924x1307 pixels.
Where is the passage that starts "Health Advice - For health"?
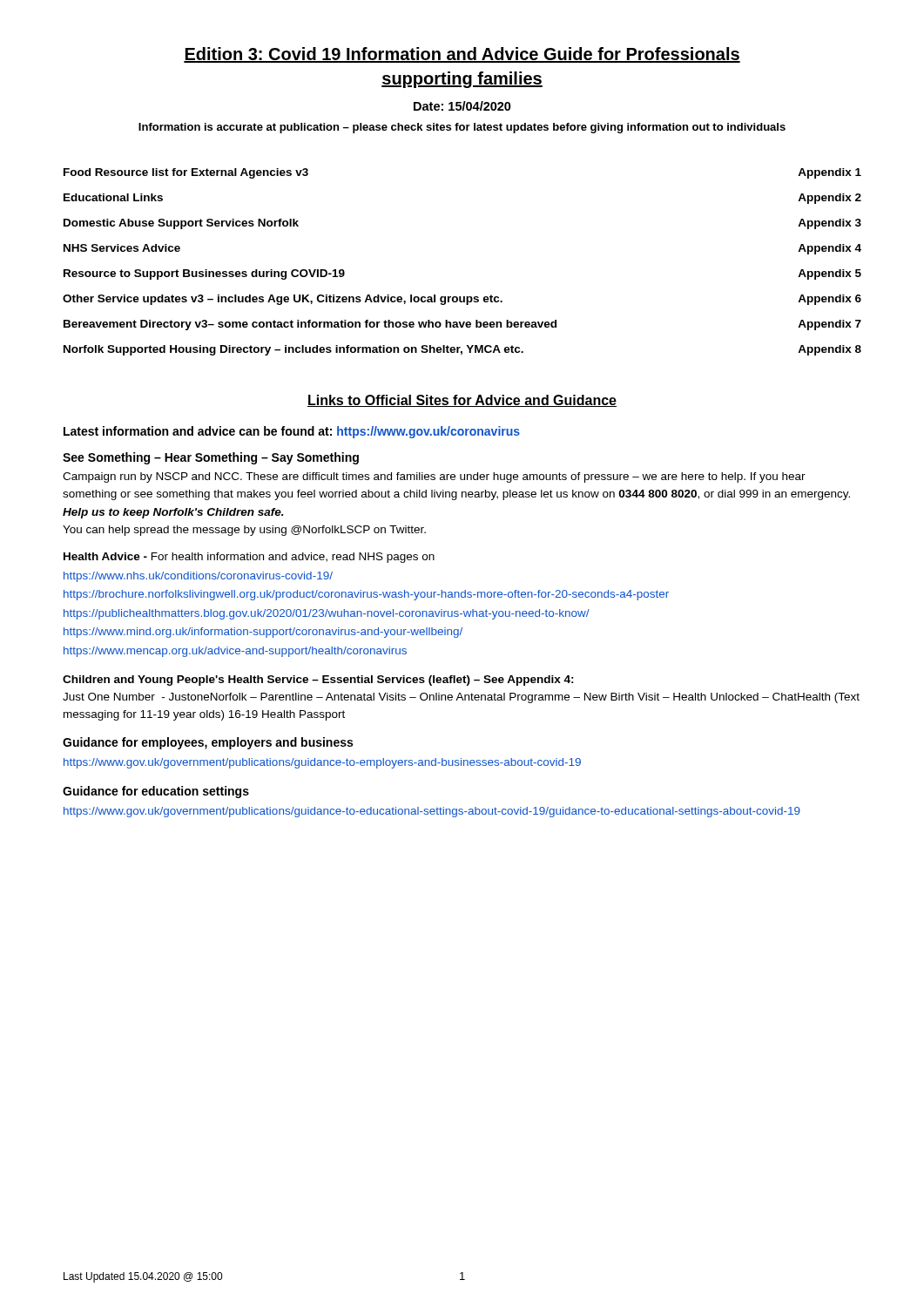tap(462, 605)
